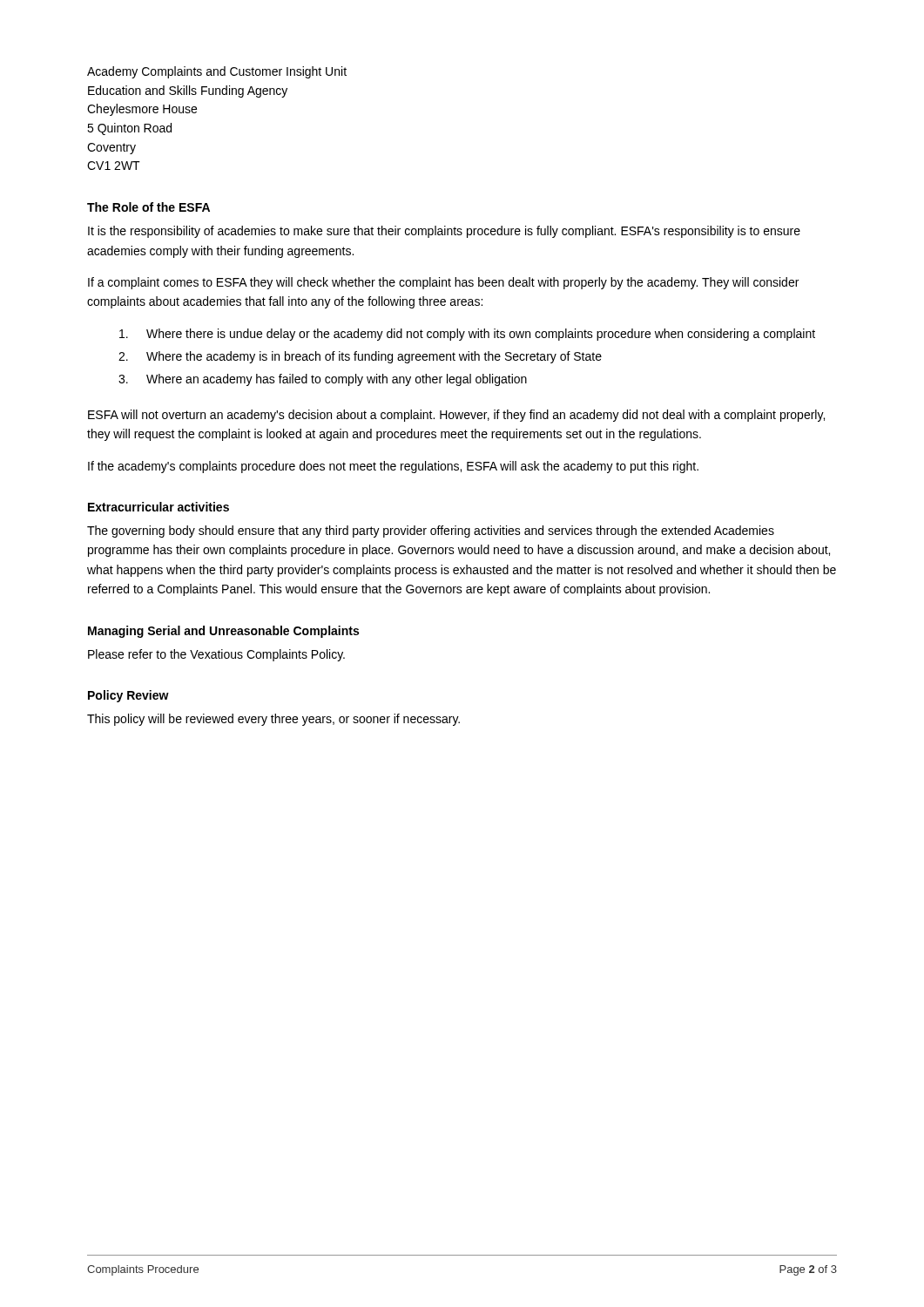Find the section header containing "Extracurricular activities"
This screenshot has width=924, height=1307.
pyautogui.click(x=158, y=507)
